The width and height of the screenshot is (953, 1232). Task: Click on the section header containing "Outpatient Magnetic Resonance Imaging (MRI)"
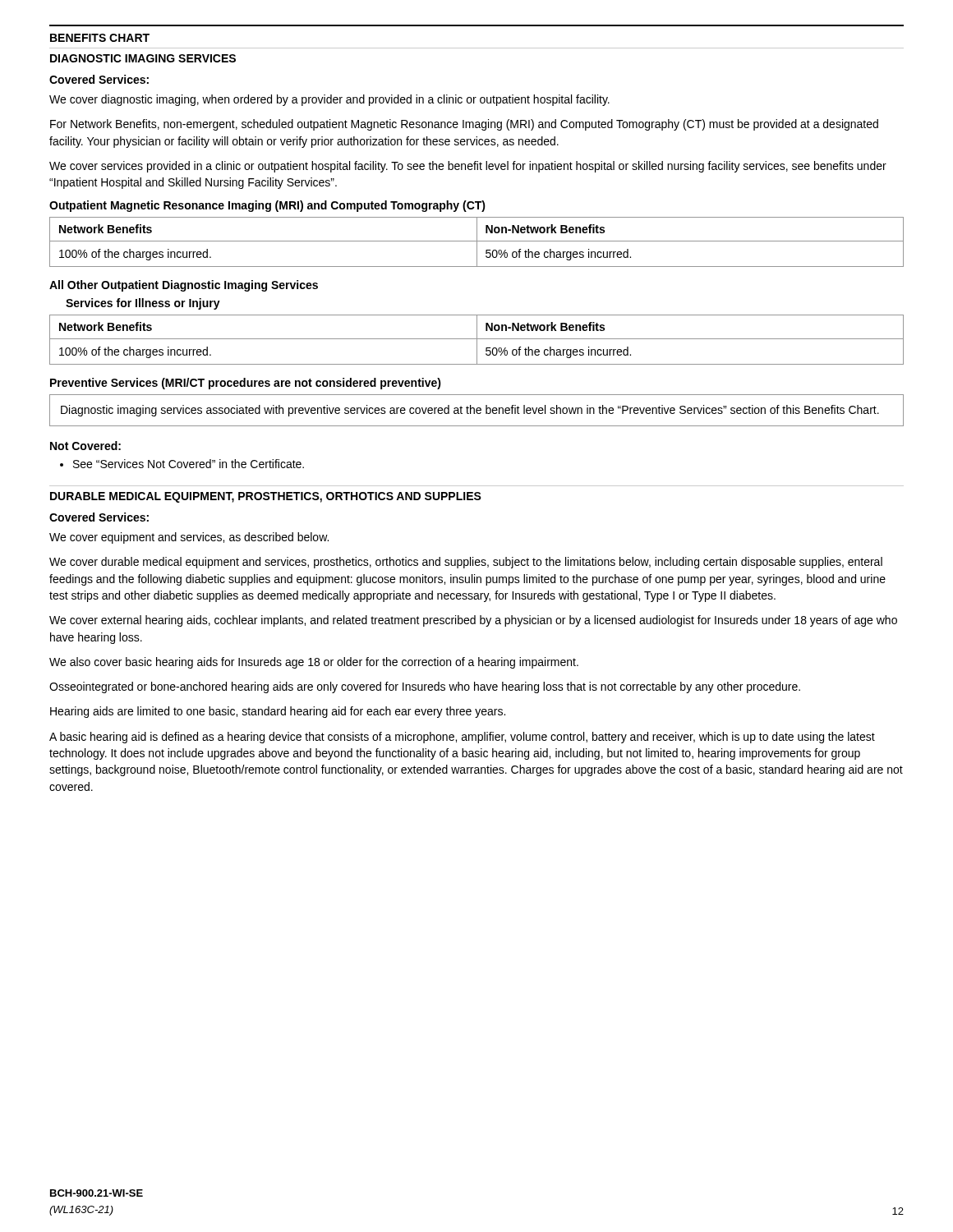click(267, 206)
